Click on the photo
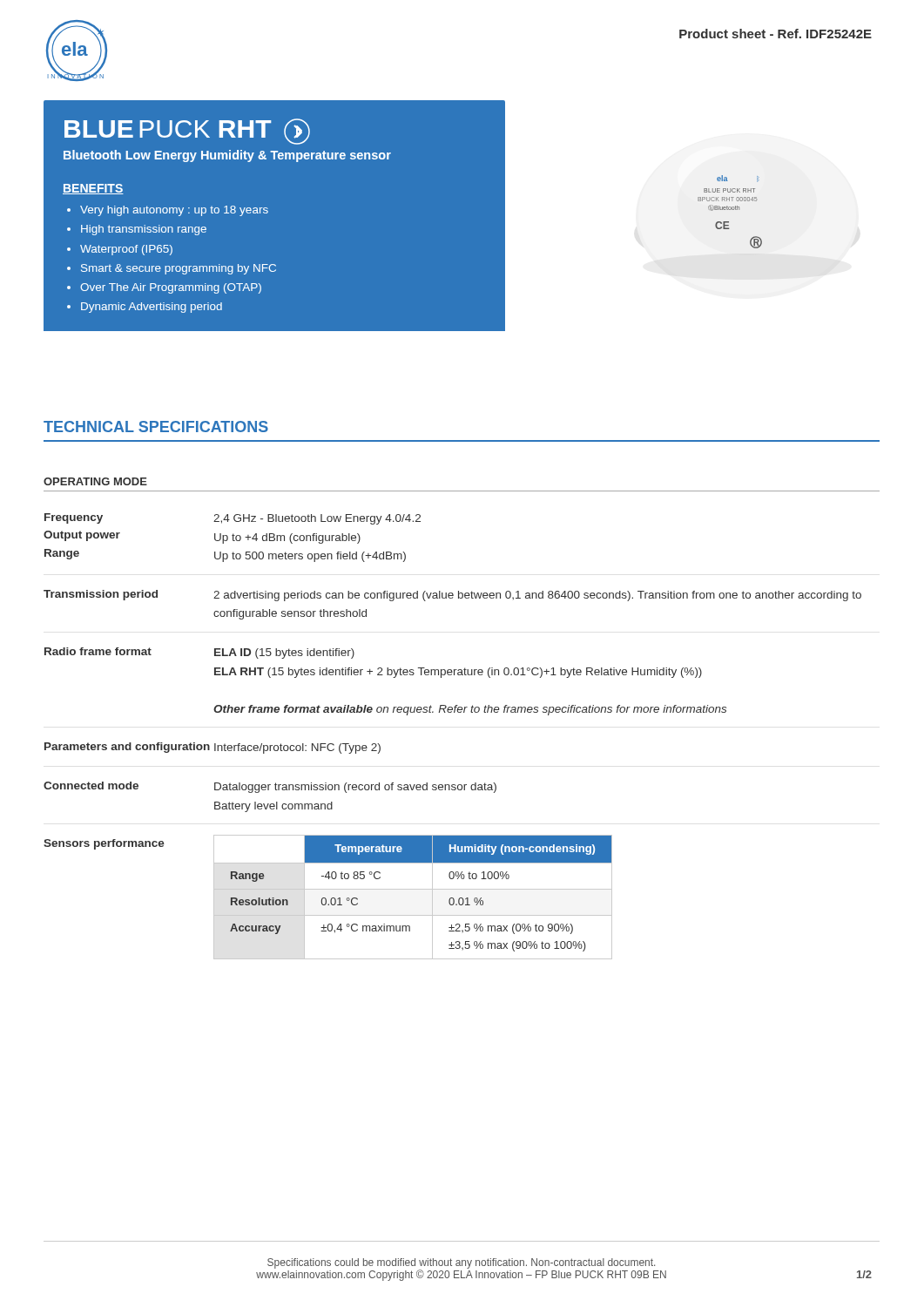This screenshot has height=1307, width=924. pyautogui.click(x=747, y=203)
